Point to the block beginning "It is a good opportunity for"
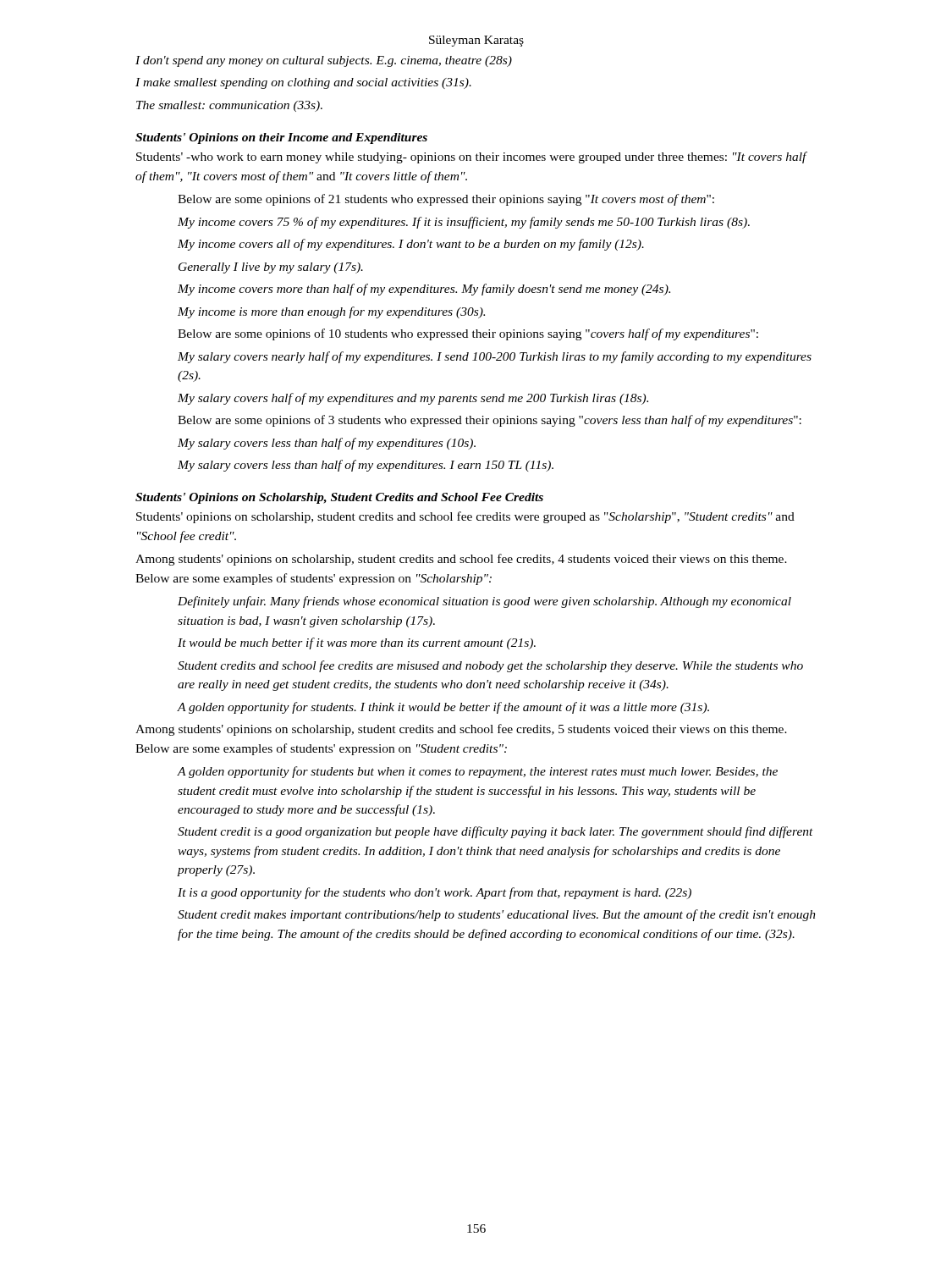This screenshot has height=1270, width=952. 497,892
